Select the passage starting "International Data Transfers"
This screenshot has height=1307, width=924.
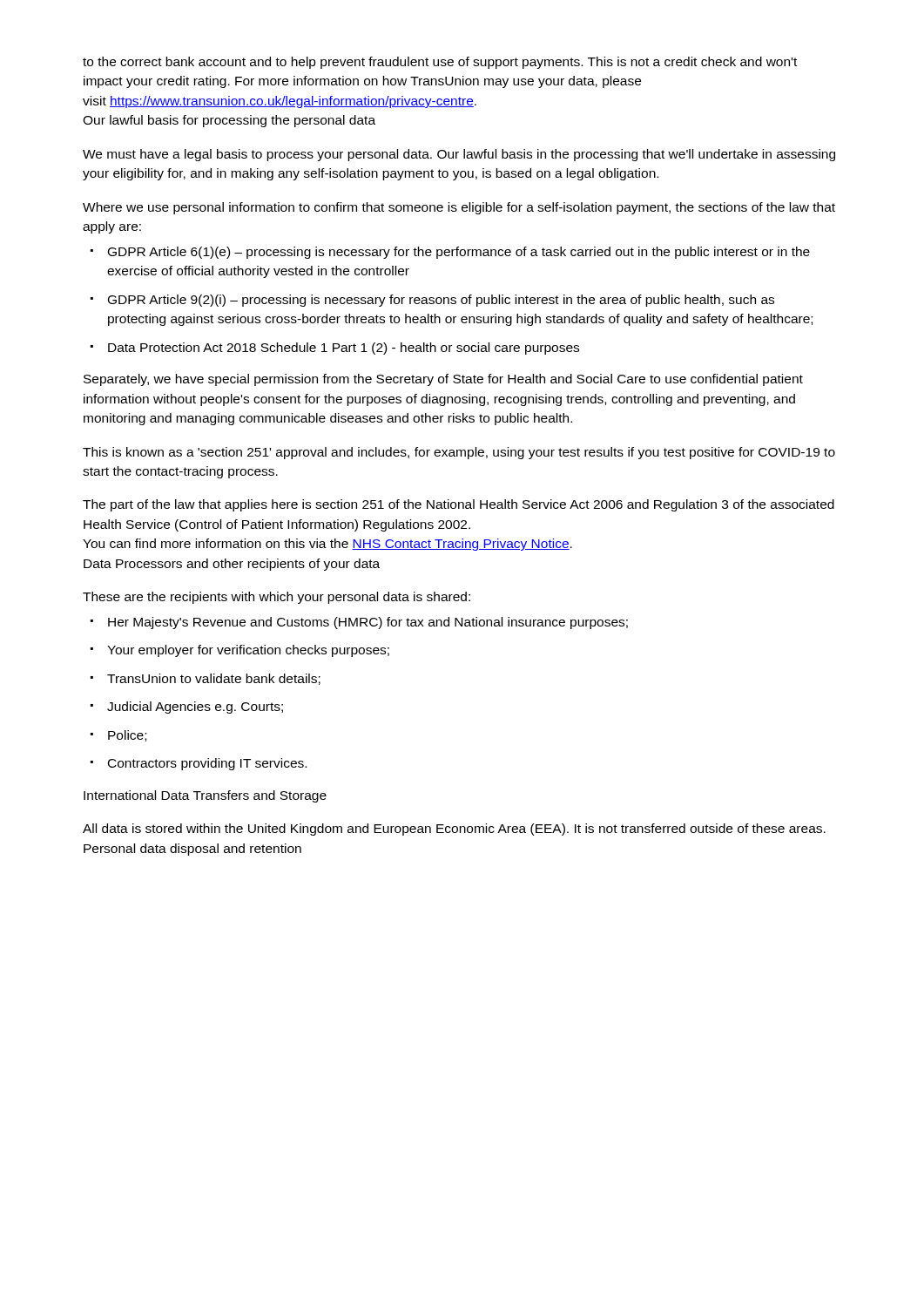click(x=205, y=795)
